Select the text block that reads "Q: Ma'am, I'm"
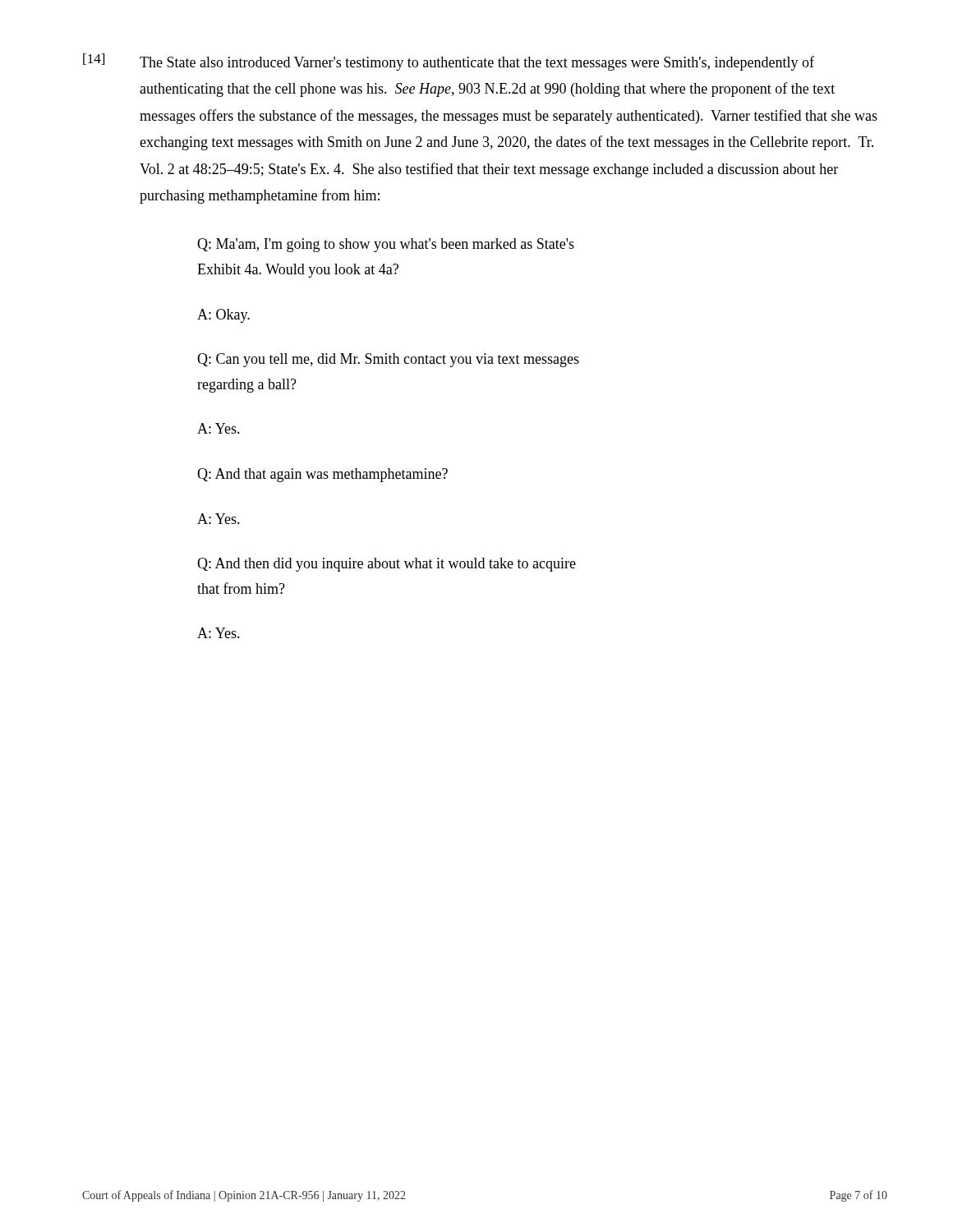953x1232 pixels. [386, 257]
